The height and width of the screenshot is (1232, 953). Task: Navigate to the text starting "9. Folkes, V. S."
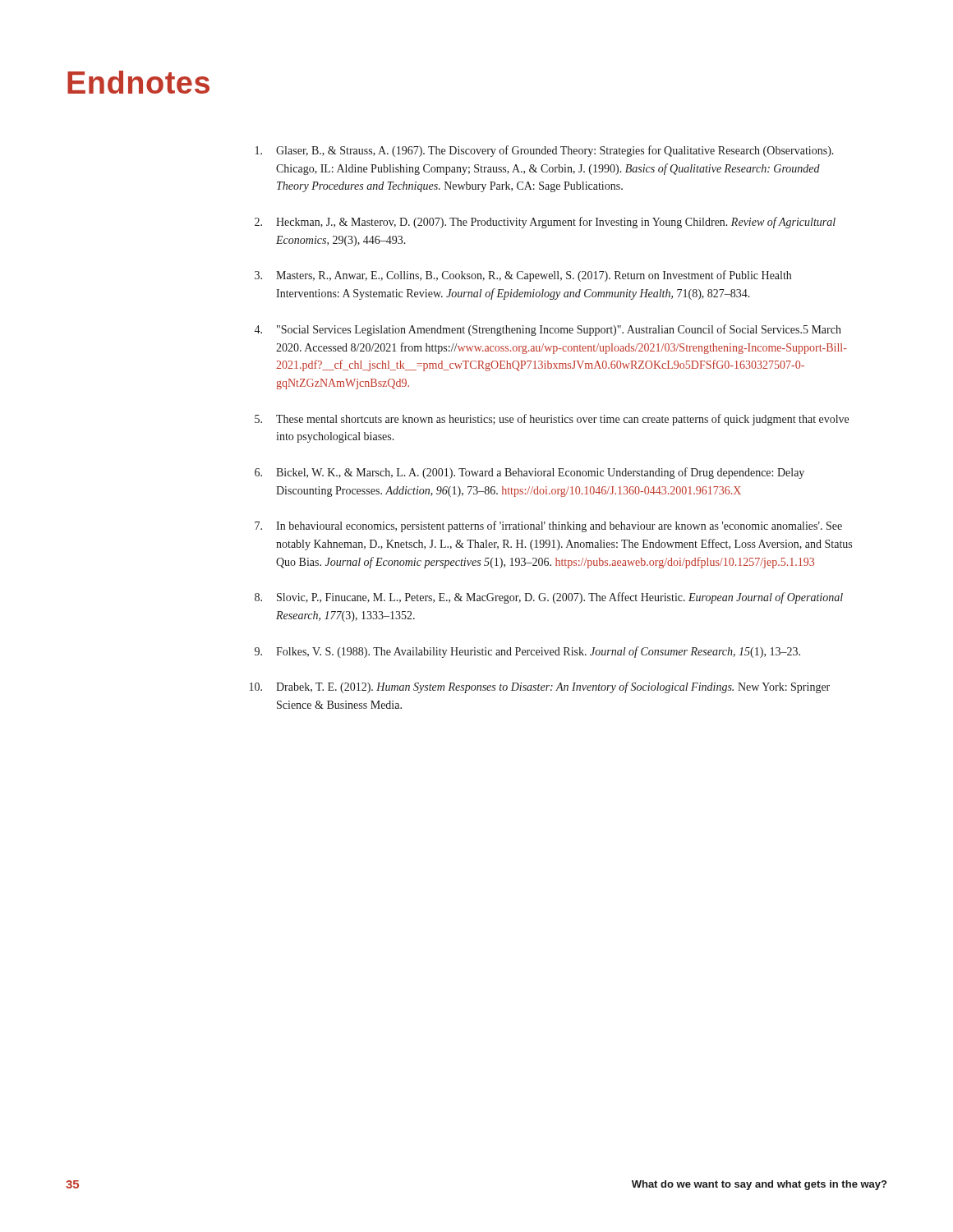(542, 652)
